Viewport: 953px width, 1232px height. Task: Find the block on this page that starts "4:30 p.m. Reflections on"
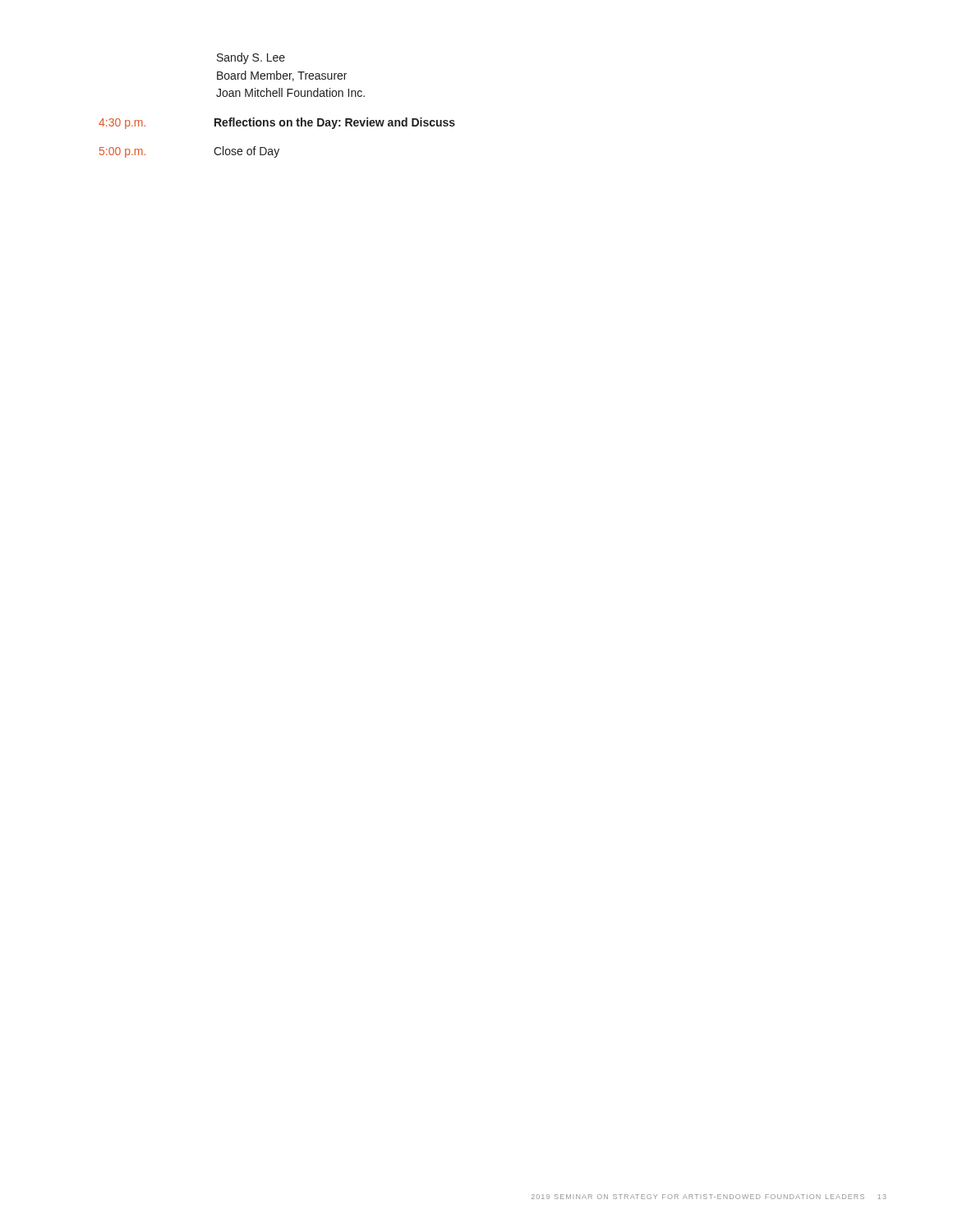pyautogui.click(x=277, y=123)
